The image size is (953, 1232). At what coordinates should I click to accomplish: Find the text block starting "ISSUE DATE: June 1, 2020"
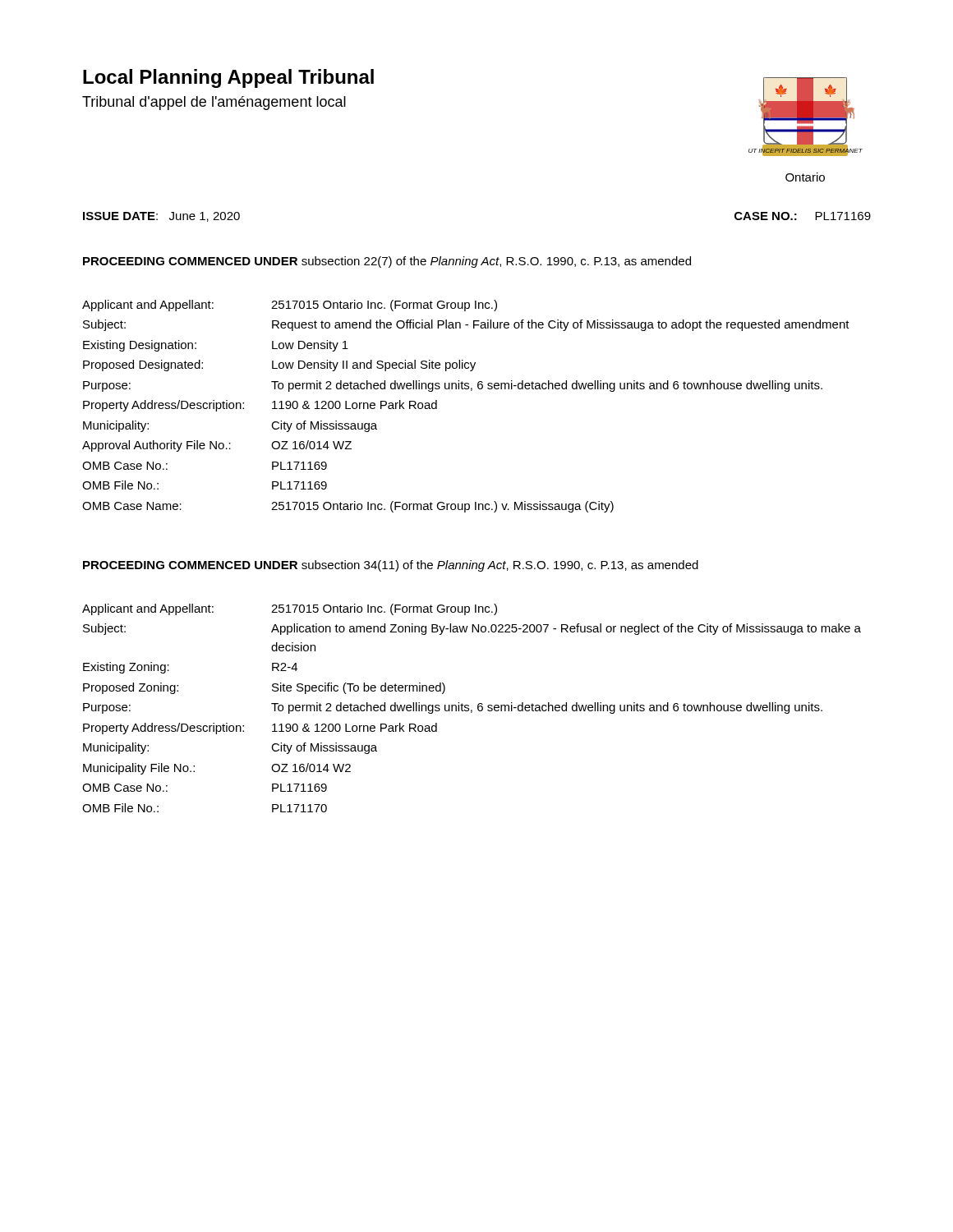[x=115, y=216]
